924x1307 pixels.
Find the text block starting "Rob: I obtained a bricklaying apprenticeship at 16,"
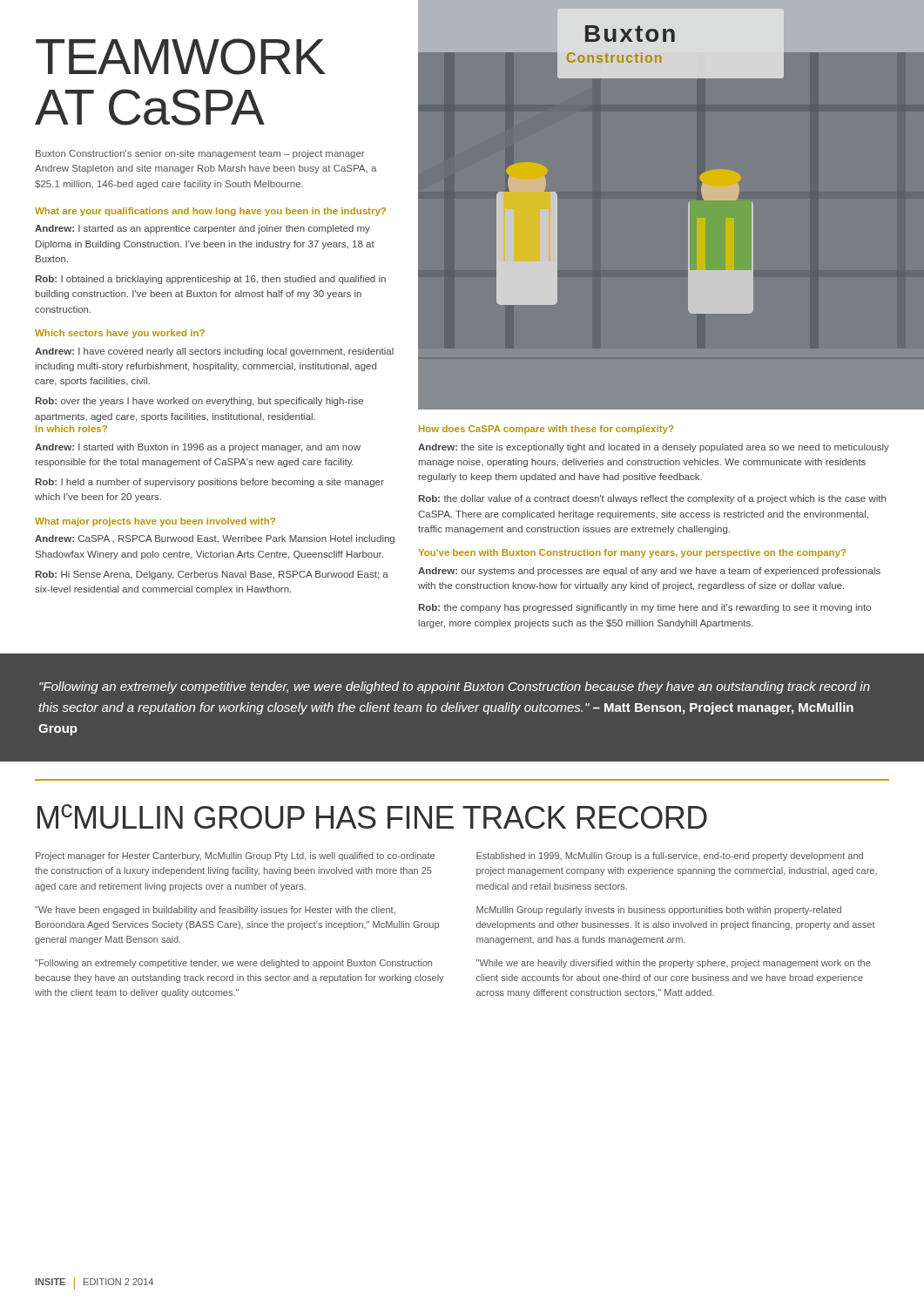pos(210,294)
